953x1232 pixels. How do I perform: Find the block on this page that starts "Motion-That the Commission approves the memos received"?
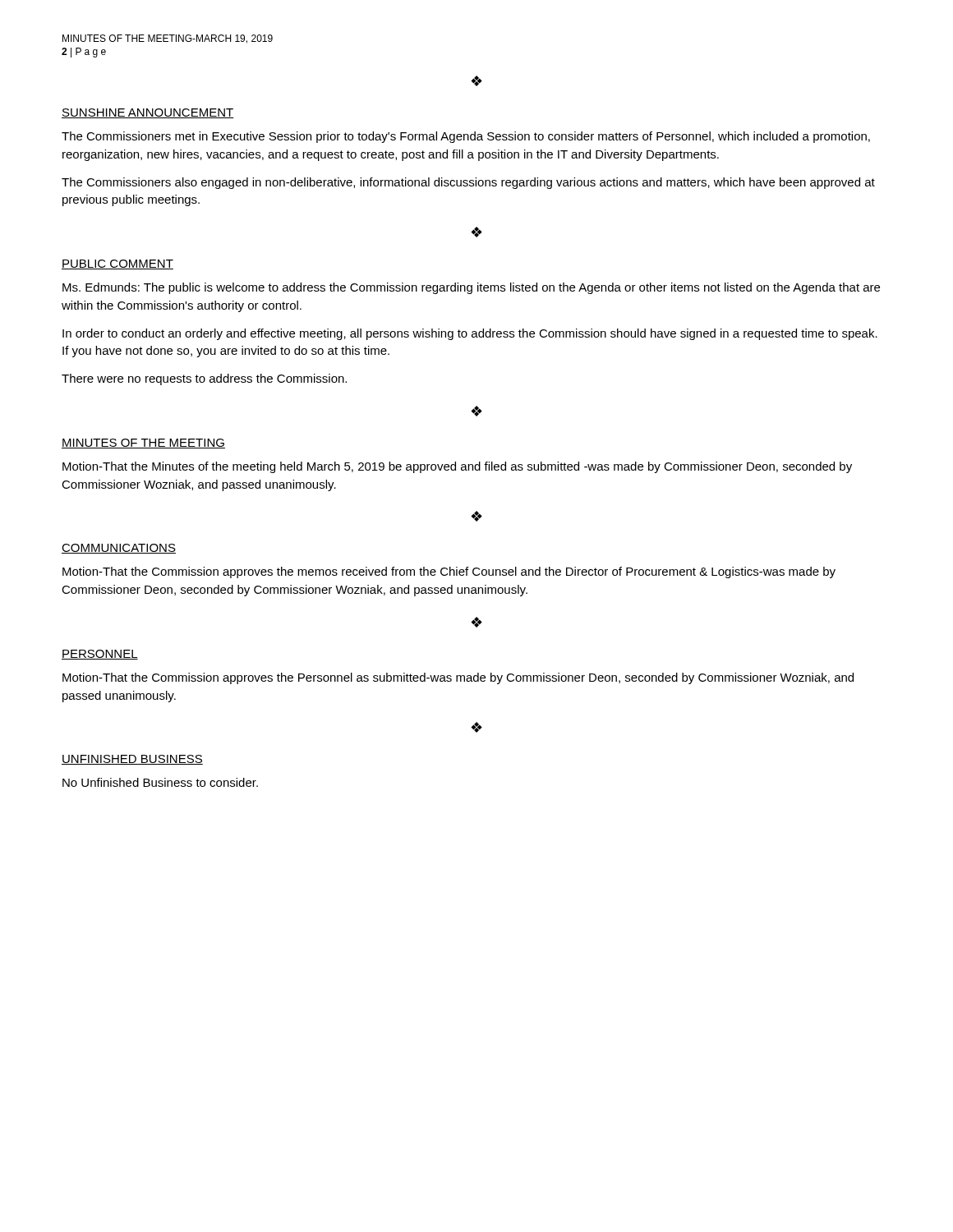[449, 580]
